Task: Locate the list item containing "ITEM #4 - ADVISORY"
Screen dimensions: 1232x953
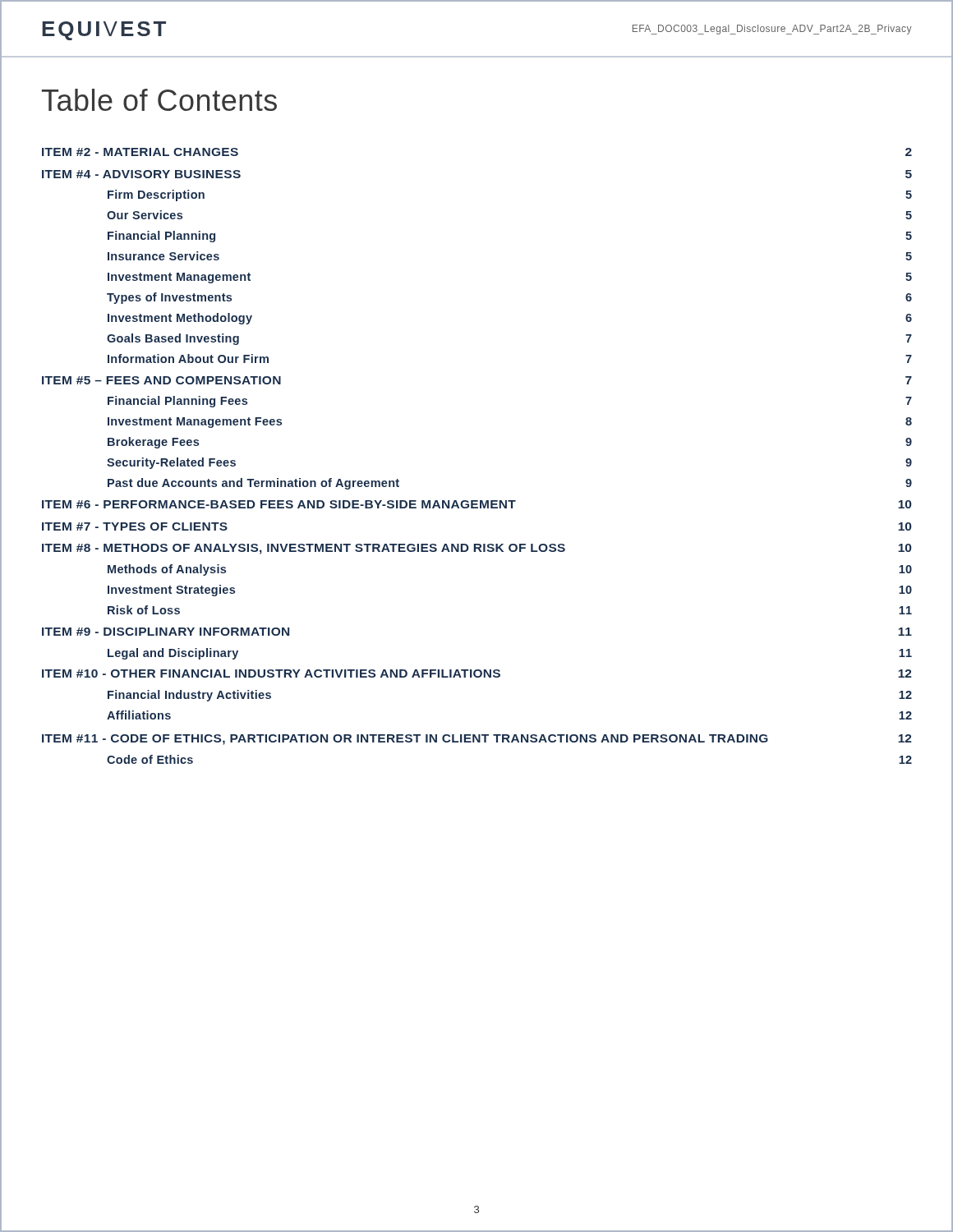Action: 138,174
